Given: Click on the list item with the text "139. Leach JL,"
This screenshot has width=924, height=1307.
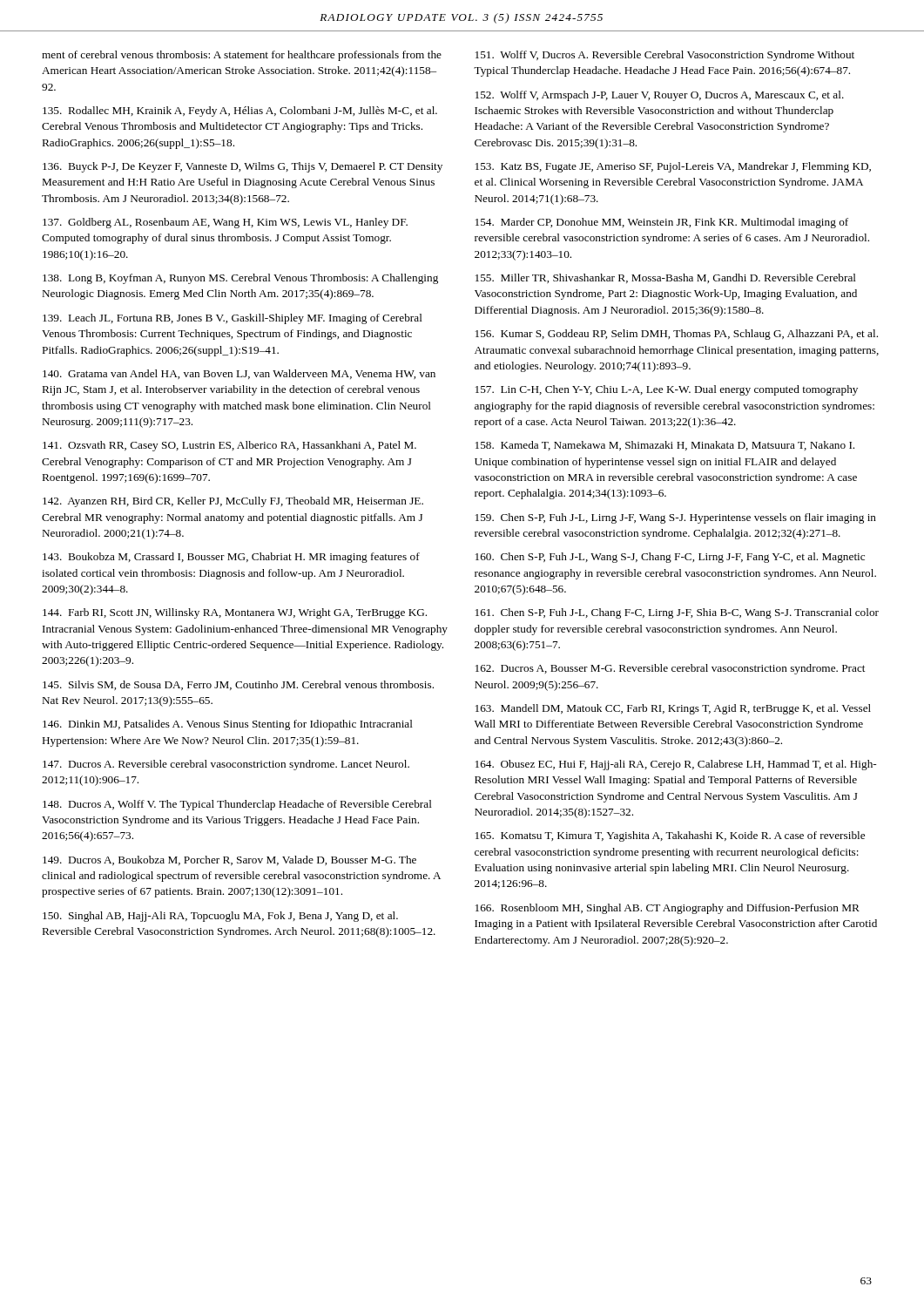Looking at the screenshot, I should point(232,333).
